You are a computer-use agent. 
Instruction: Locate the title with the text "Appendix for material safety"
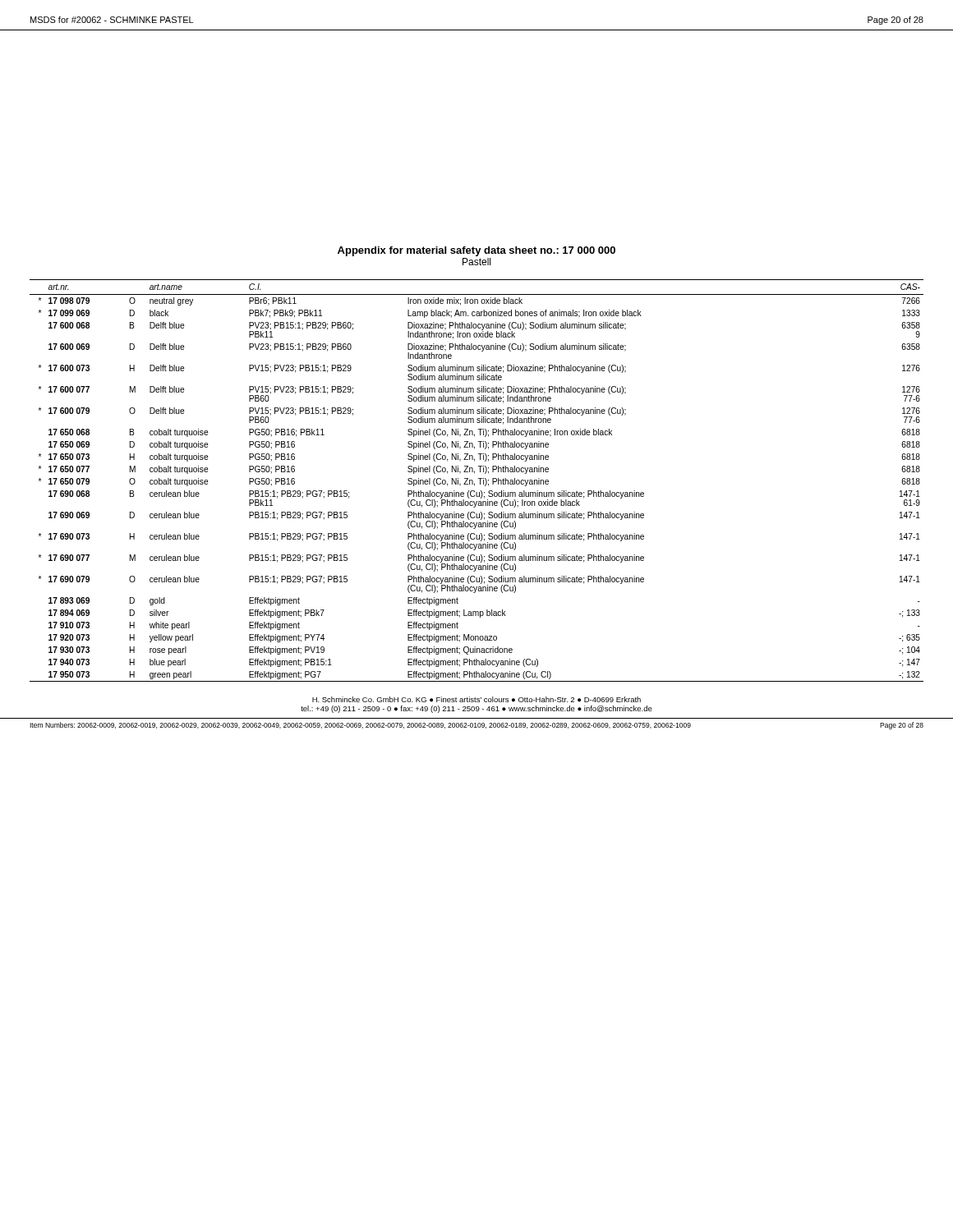476,256
